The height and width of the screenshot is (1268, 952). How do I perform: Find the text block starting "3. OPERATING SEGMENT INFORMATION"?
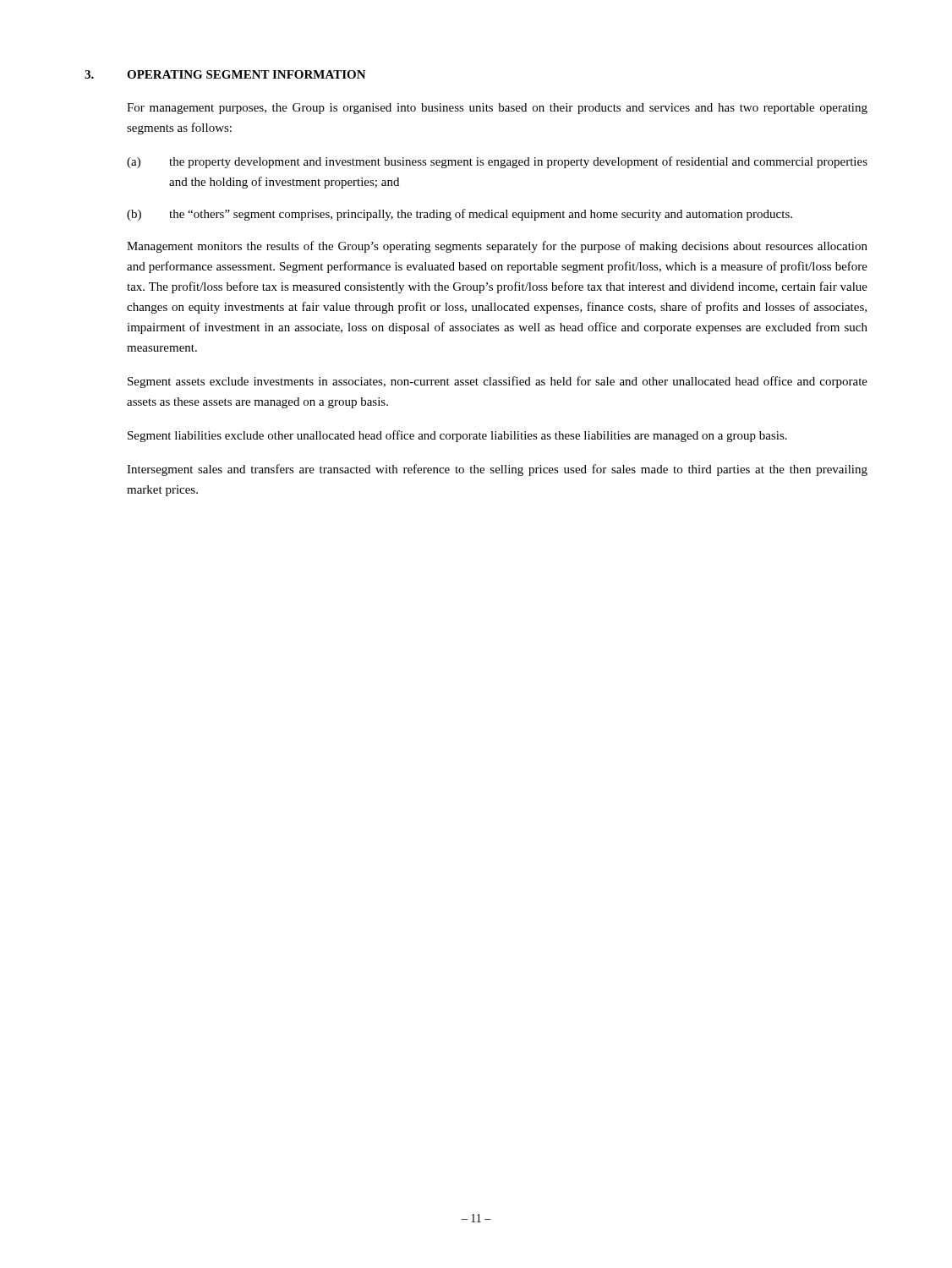coord(225,75)
